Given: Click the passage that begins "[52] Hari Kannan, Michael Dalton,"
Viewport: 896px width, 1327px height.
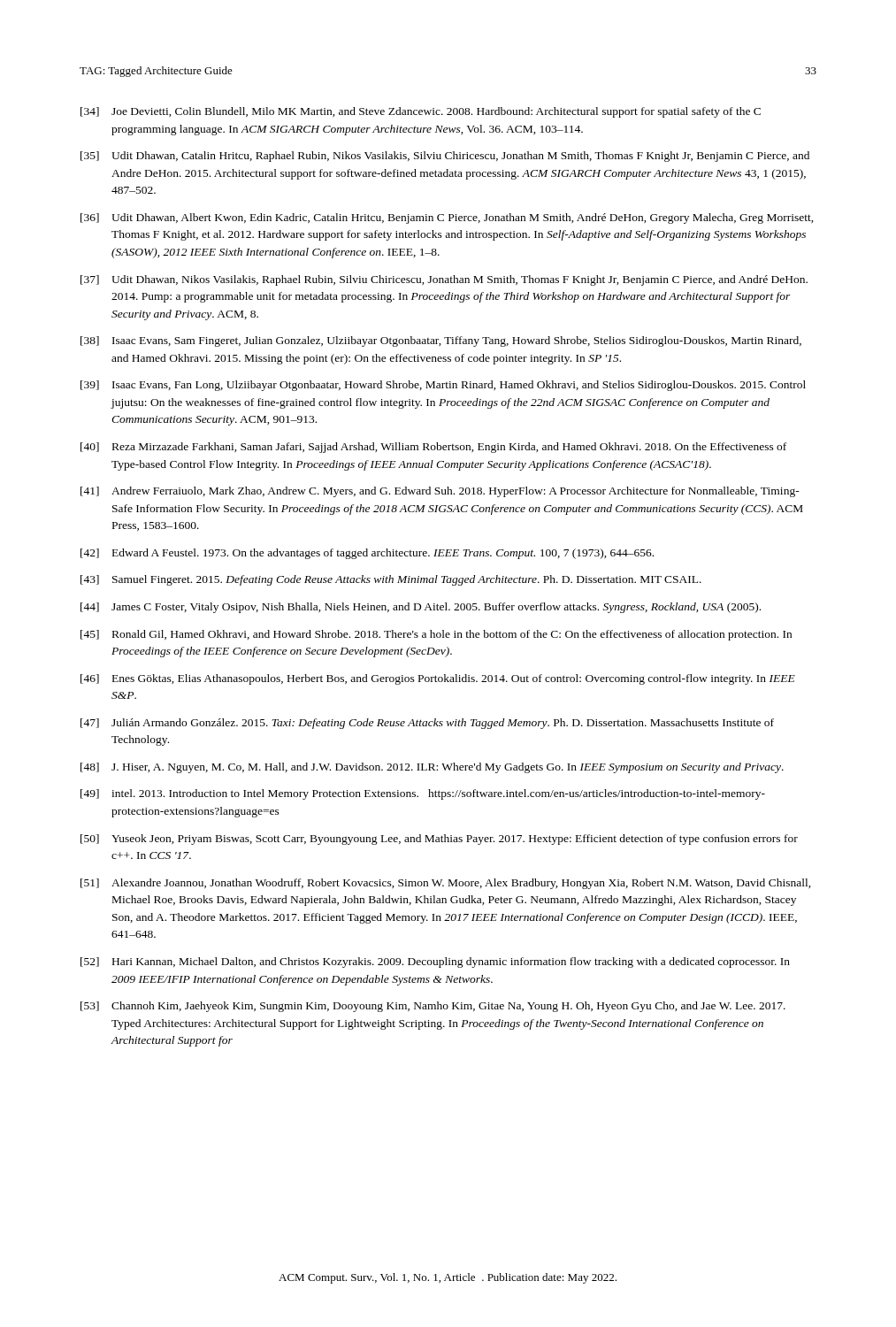Looking at the screenshot, I should [448, 970].
